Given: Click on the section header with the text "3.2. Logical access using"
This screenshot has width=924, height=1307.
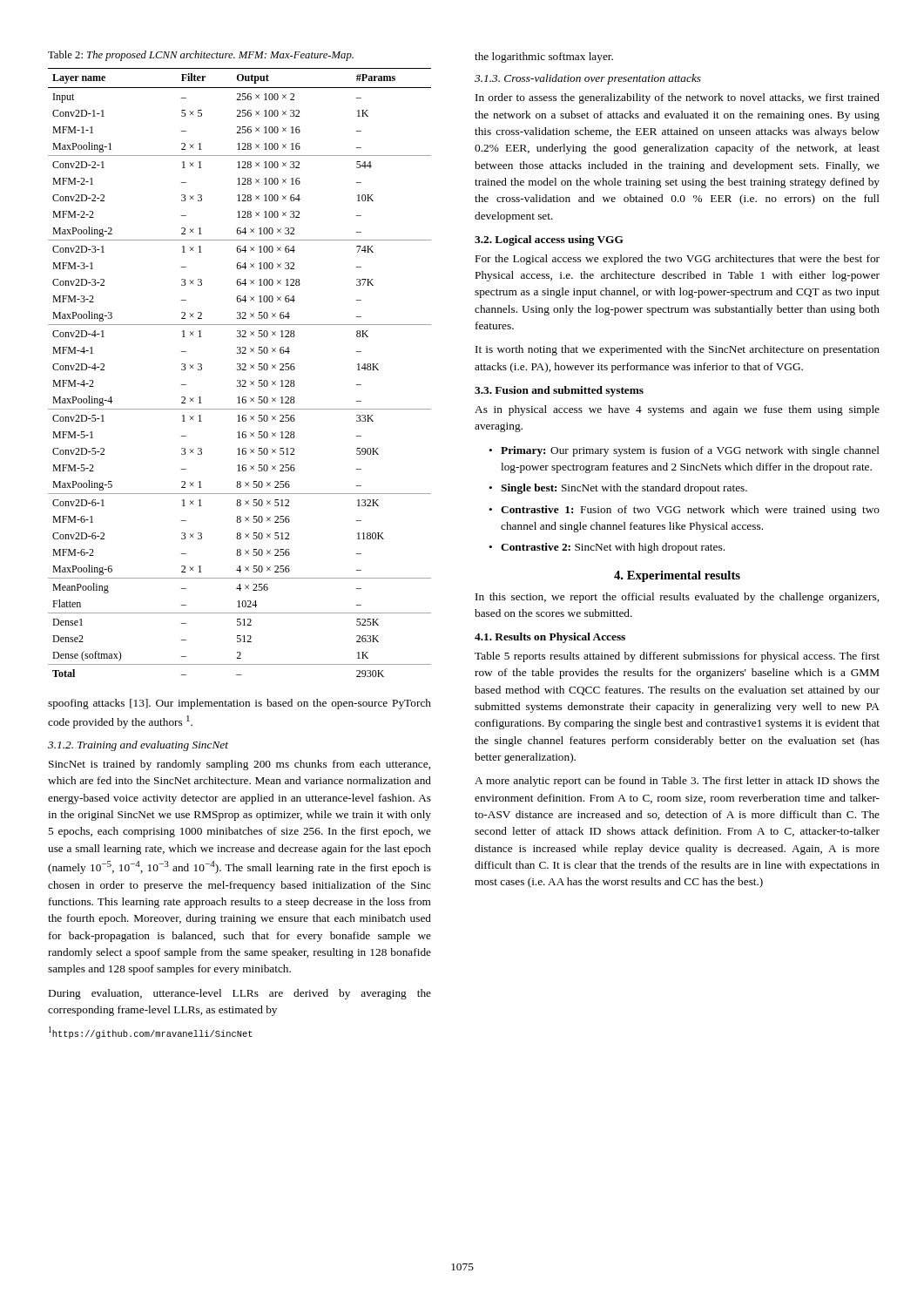Looking at the screenshot, I should (549, 239).
